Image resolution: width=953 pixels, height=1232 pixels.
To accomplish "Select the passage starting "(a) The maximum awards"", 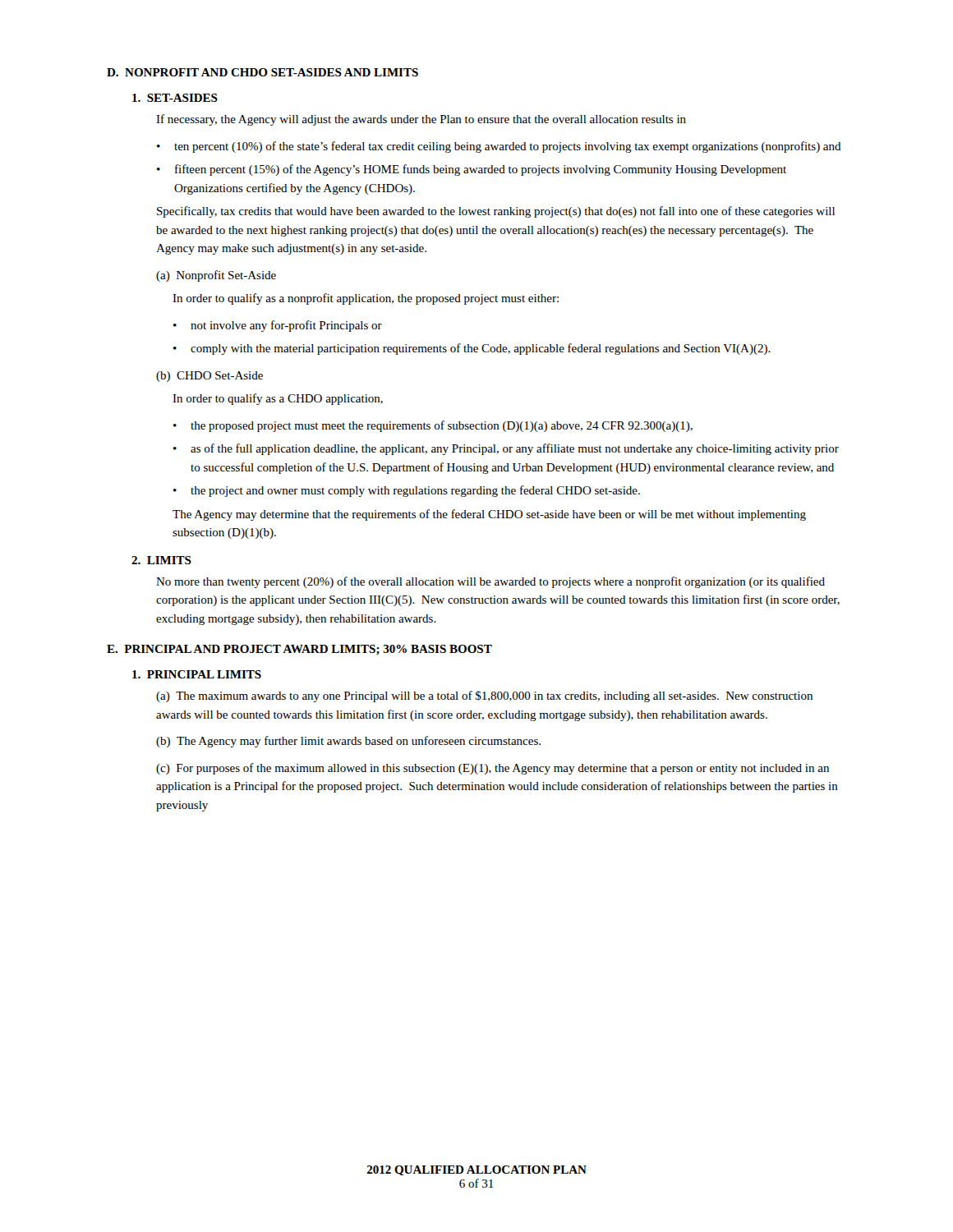I will 484,705.
